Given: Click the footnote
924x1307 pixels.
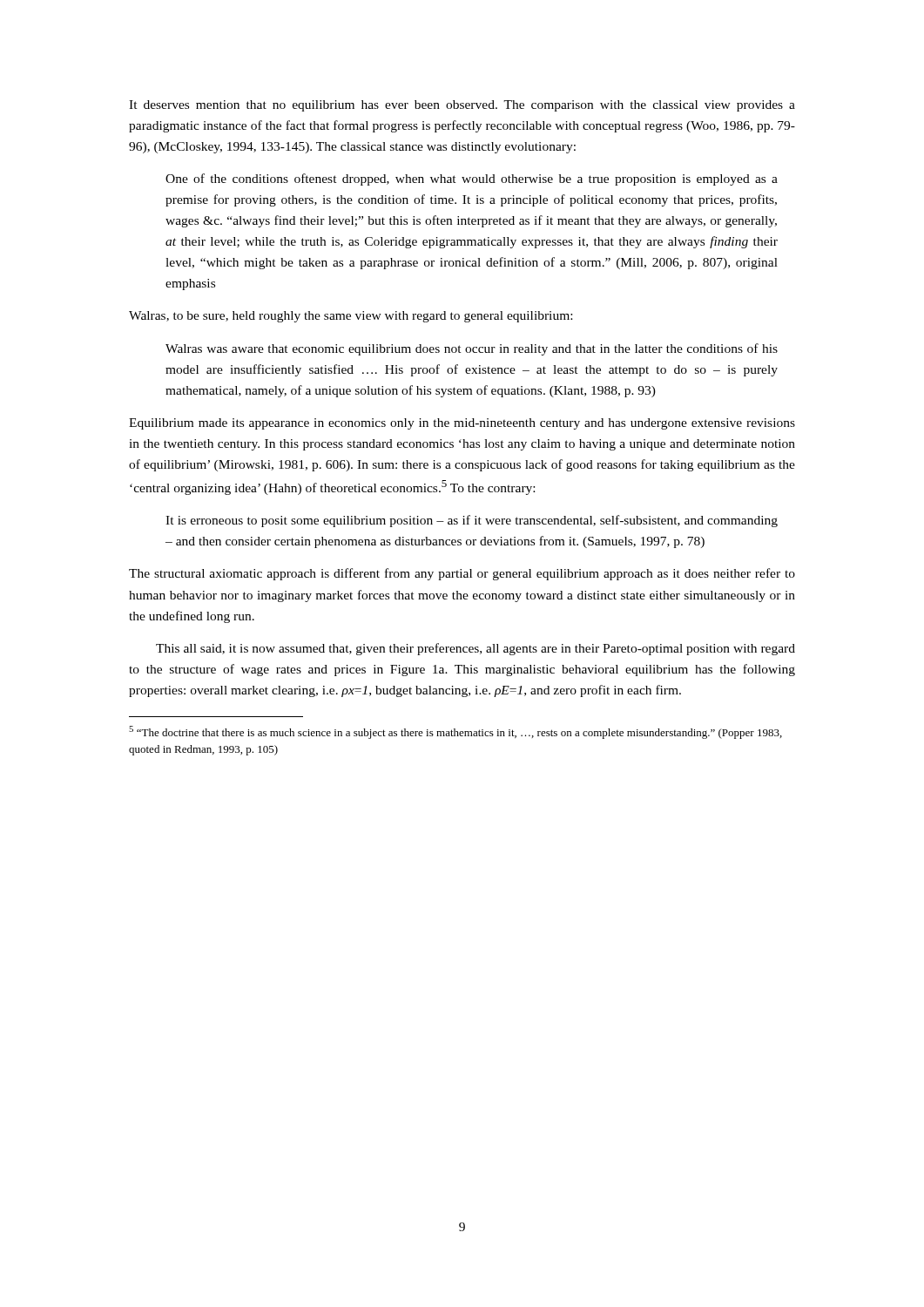Looking at the screenshot, I should coord(456,739).
